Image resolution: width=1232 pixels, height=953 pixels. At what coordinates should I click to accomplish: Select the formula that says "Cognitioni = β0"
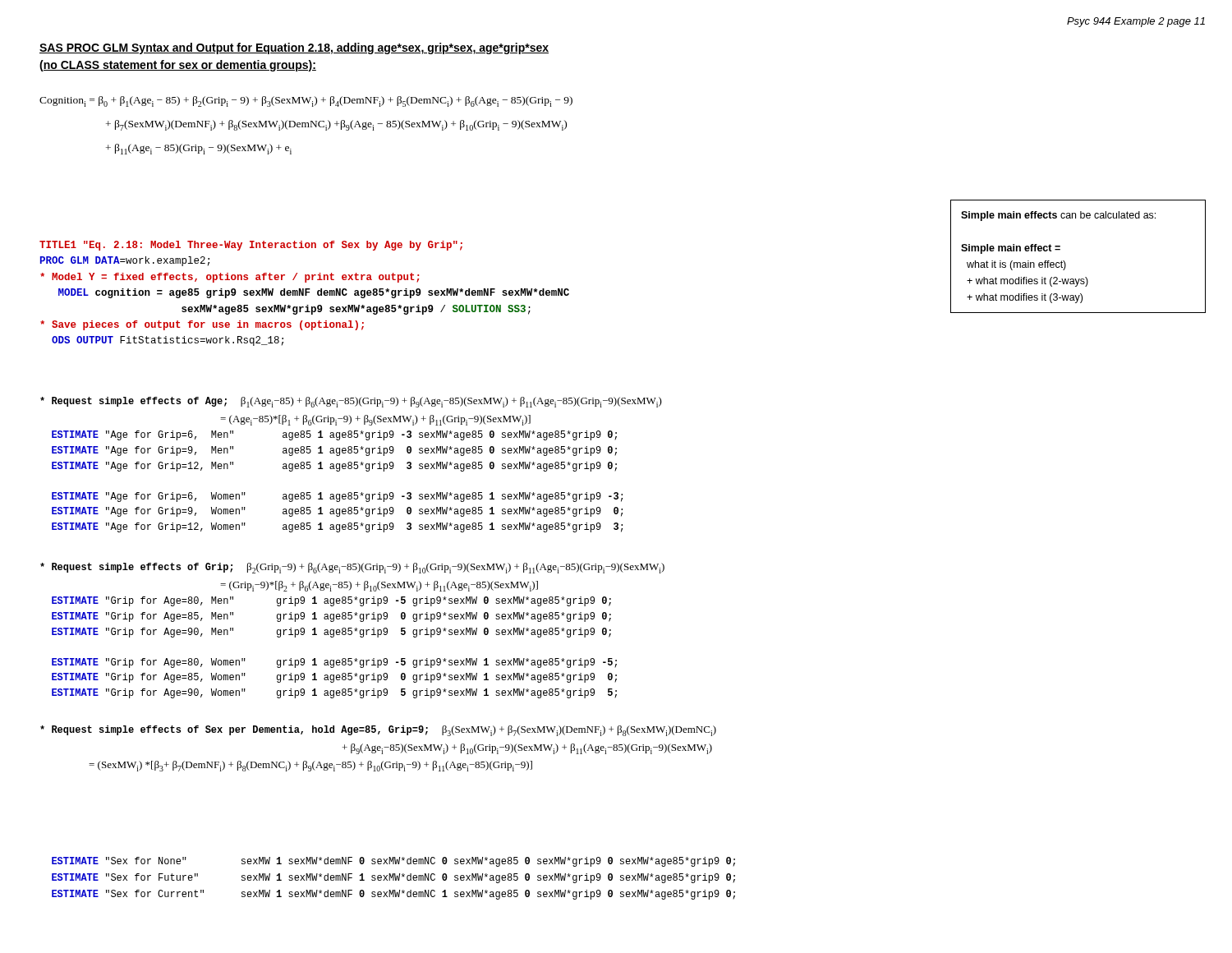click(x=306, y=125)
